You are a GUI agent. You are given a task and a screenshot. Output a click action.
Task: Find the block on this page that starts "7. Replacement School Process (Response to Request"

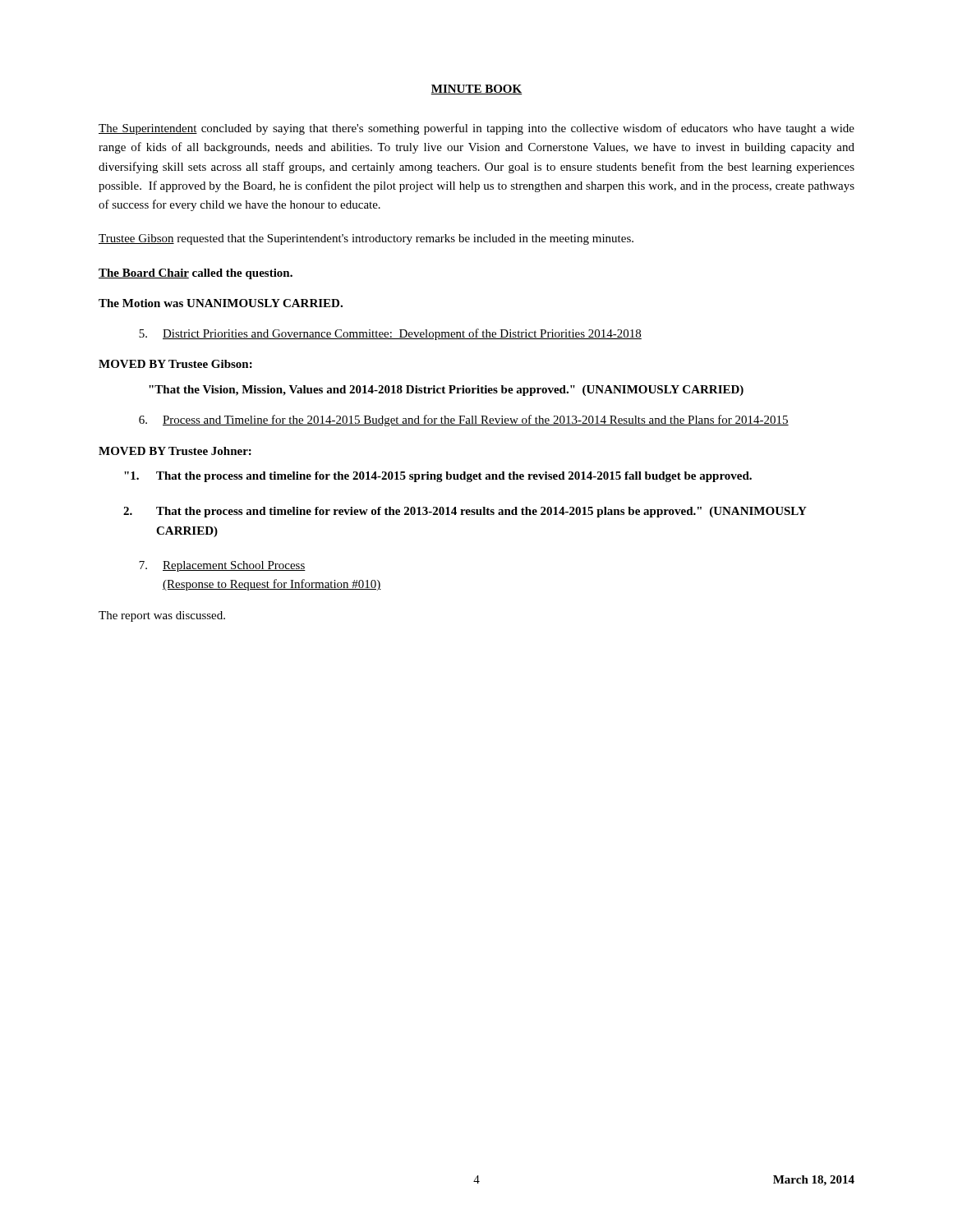point(222,566)
